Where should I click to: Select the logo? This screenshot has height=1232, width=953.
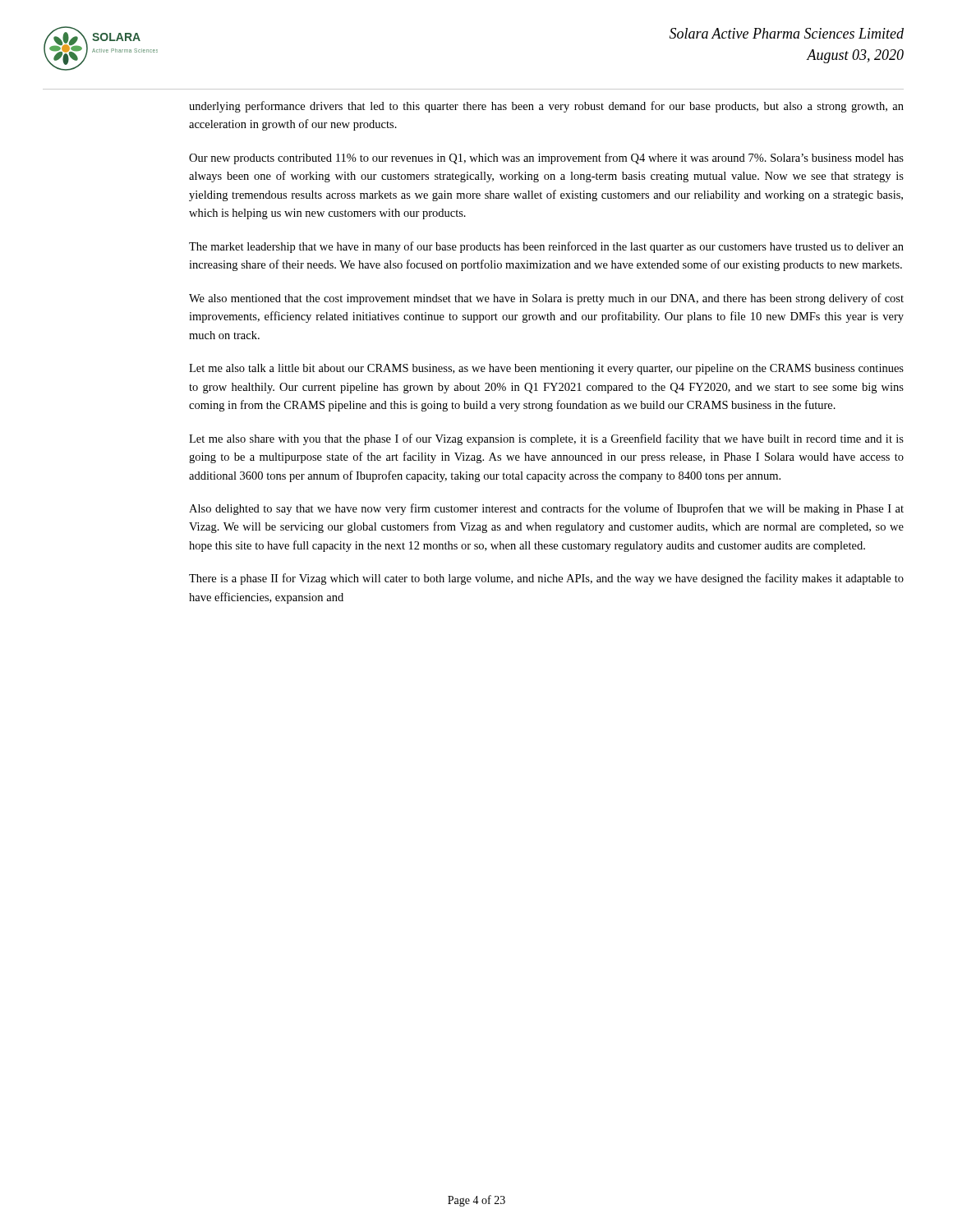pos(108,50)
